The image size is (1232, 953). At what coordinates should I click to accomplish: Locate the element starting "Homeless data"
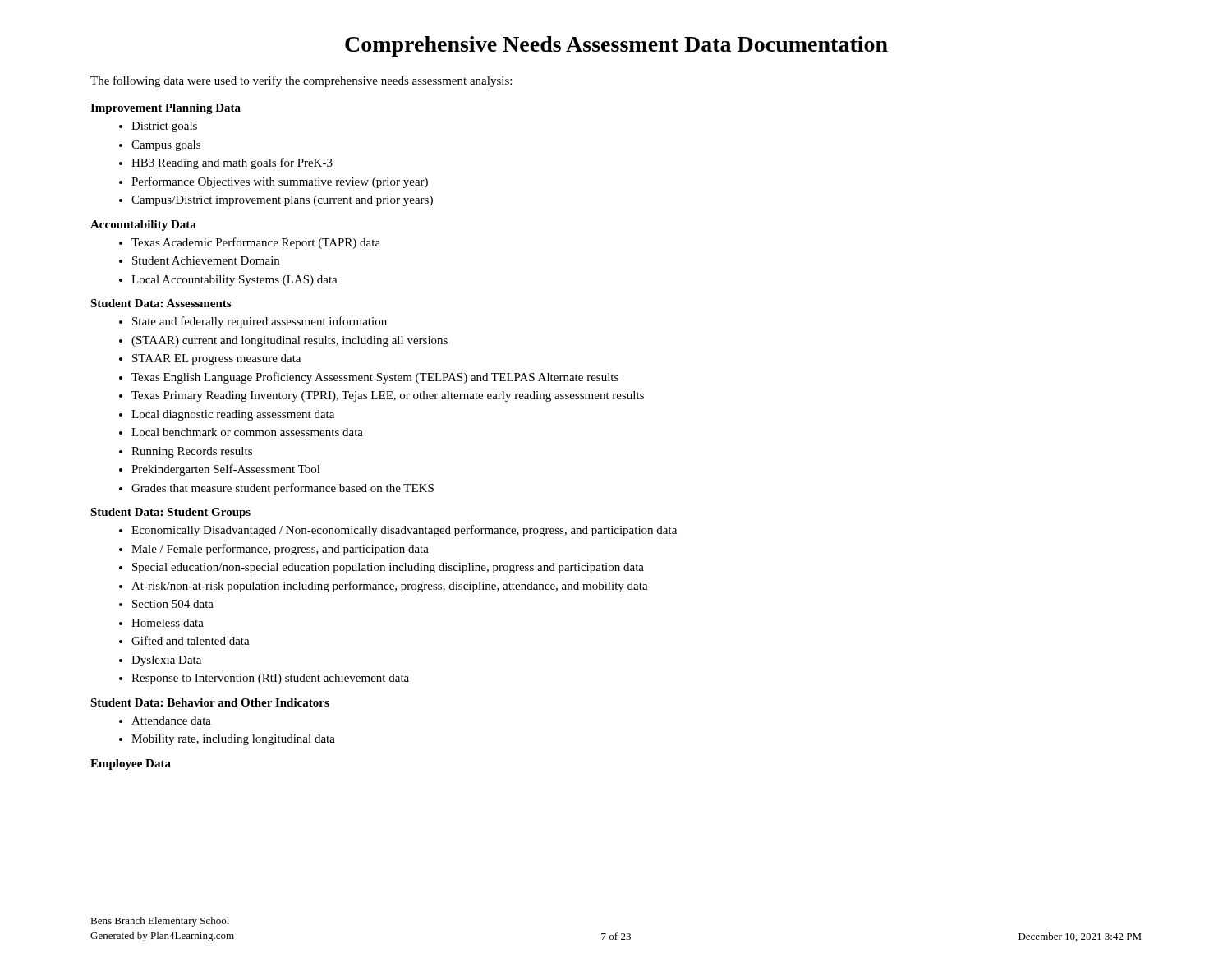[x=168, y=622]
